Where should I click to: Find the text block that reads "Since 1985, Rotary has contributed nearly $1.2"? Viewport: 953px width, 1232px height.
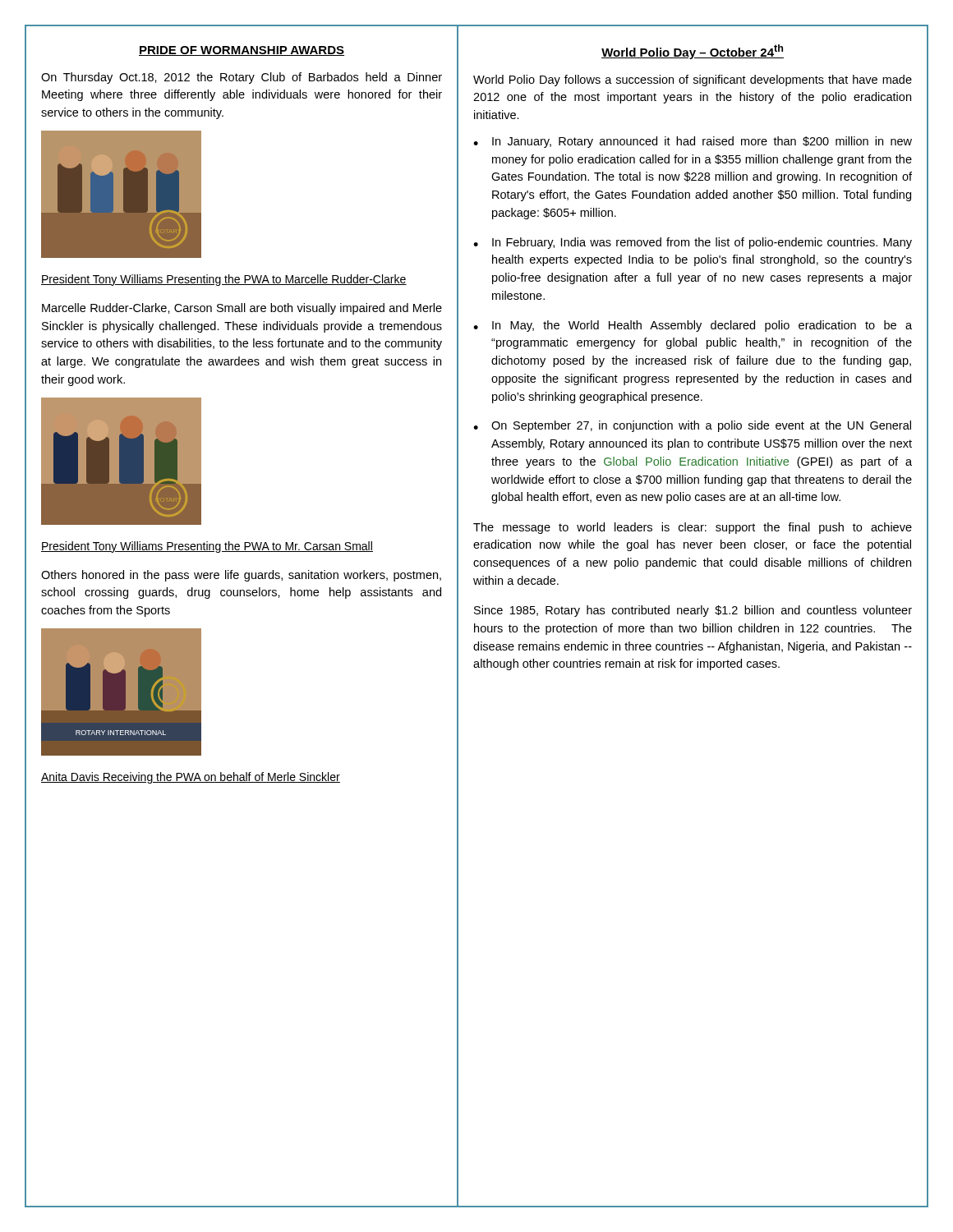[x=693, y=638]
